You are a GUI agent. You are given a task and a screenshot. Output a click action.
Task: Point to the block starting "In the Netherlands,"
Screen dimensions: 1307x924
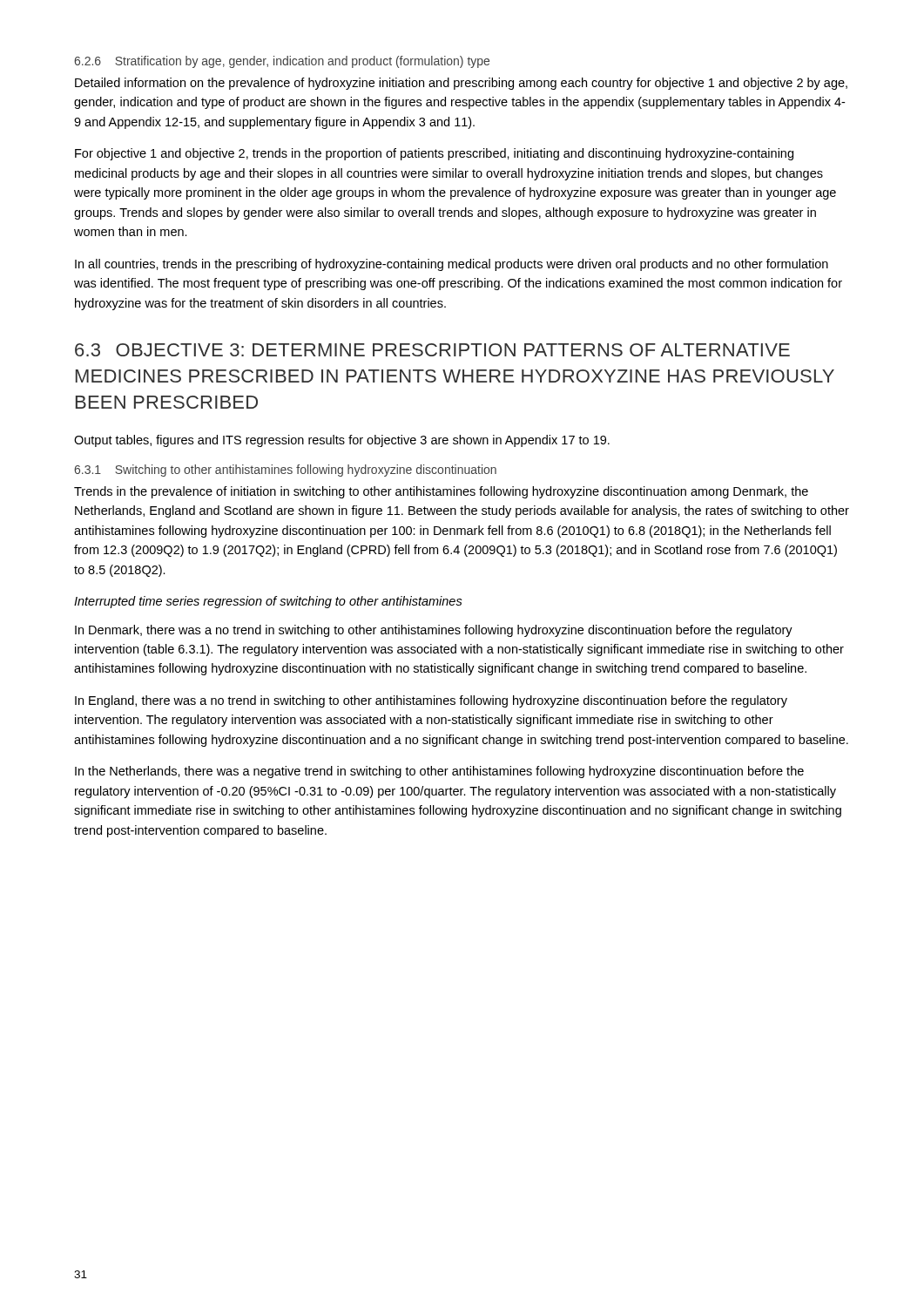click(x=458, y=801)
